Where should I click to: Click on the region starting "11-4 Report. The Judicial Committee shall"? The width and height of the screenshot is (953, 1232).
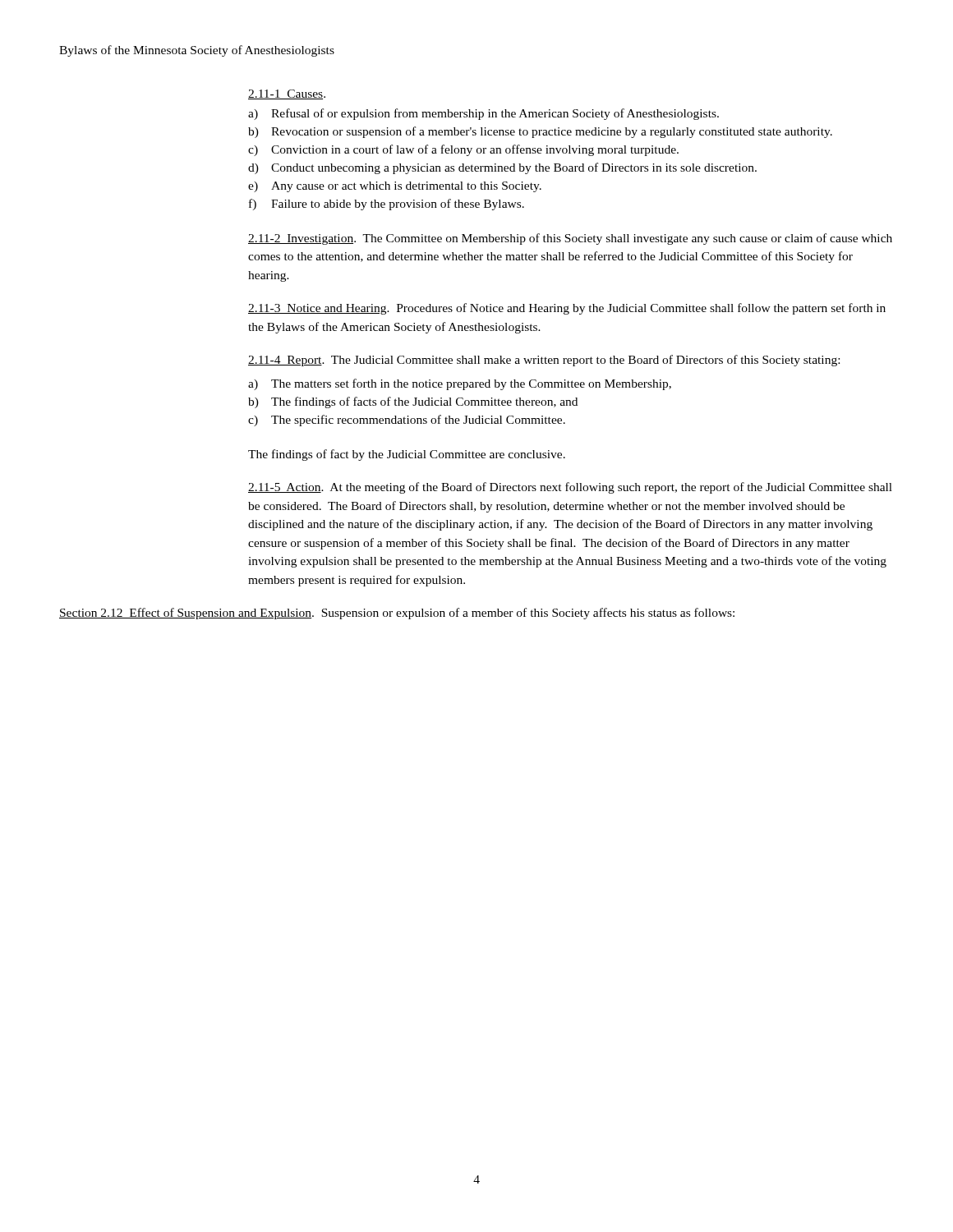point(544,360)
